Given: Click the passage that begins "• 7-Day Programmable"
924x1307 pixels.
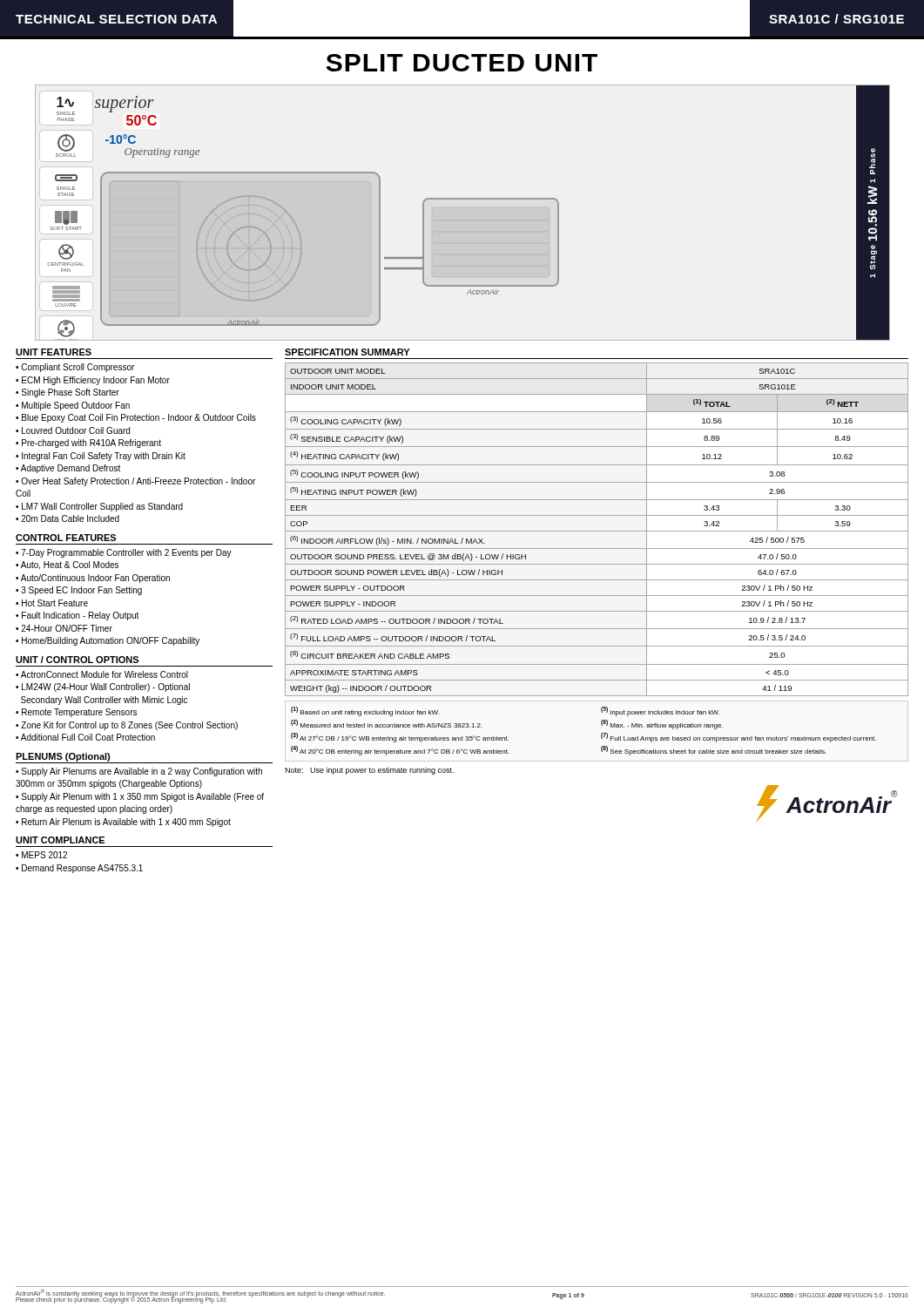Looking at the screenshot, I should coord(123,552).
